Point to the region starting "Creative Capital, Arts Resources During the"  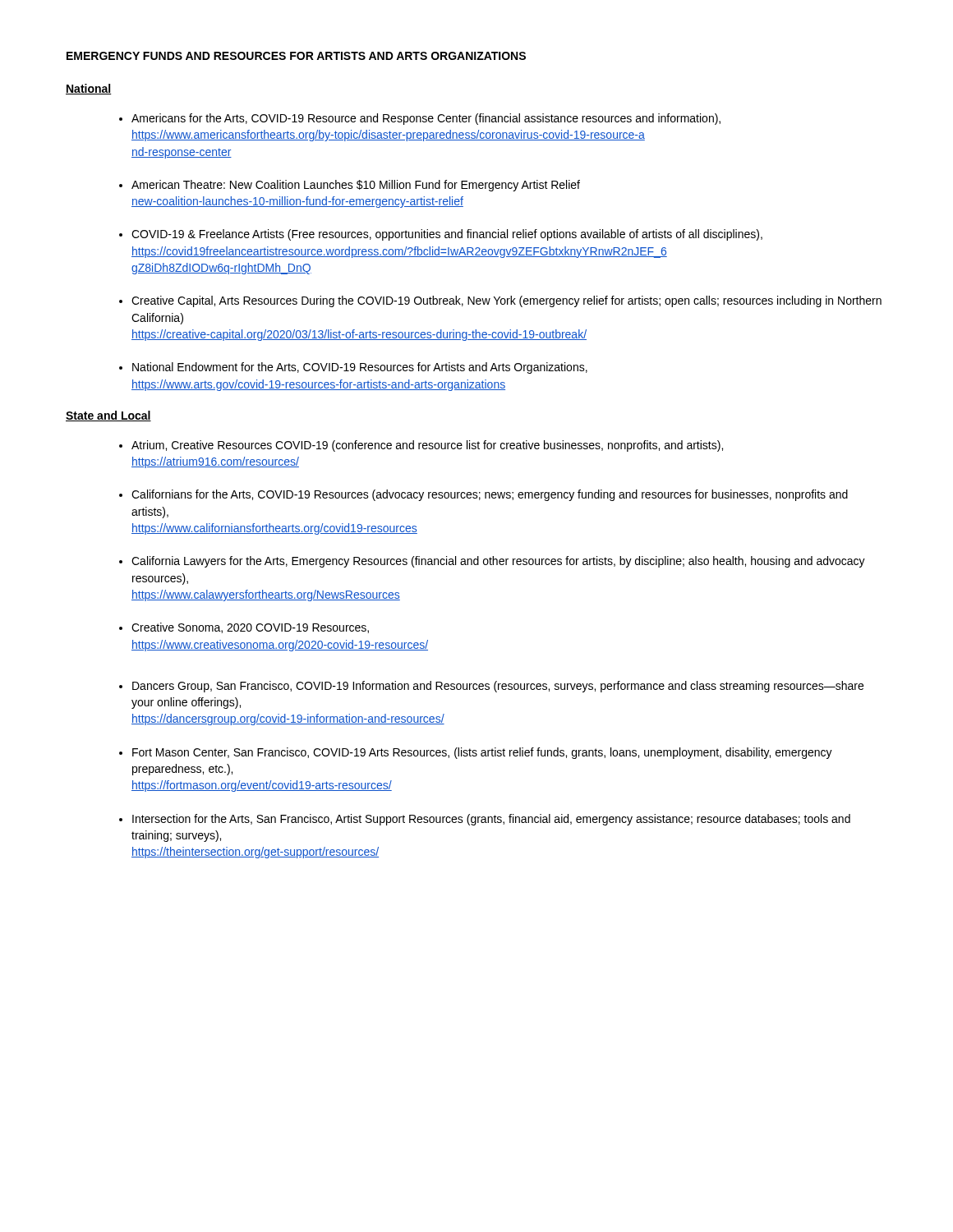(509, 318)
